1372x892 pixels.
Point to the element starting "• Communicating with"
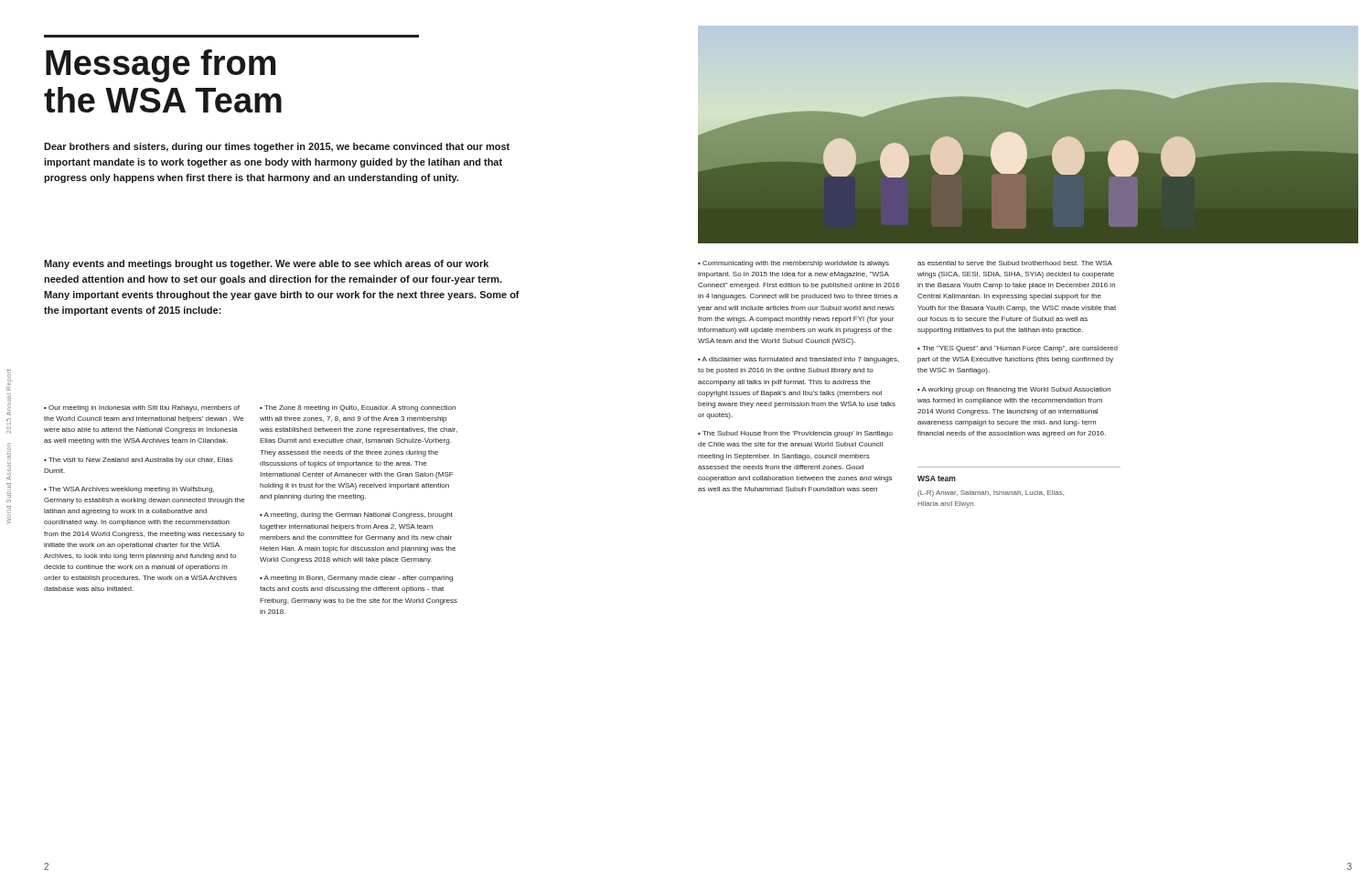(x=799, y=302)
